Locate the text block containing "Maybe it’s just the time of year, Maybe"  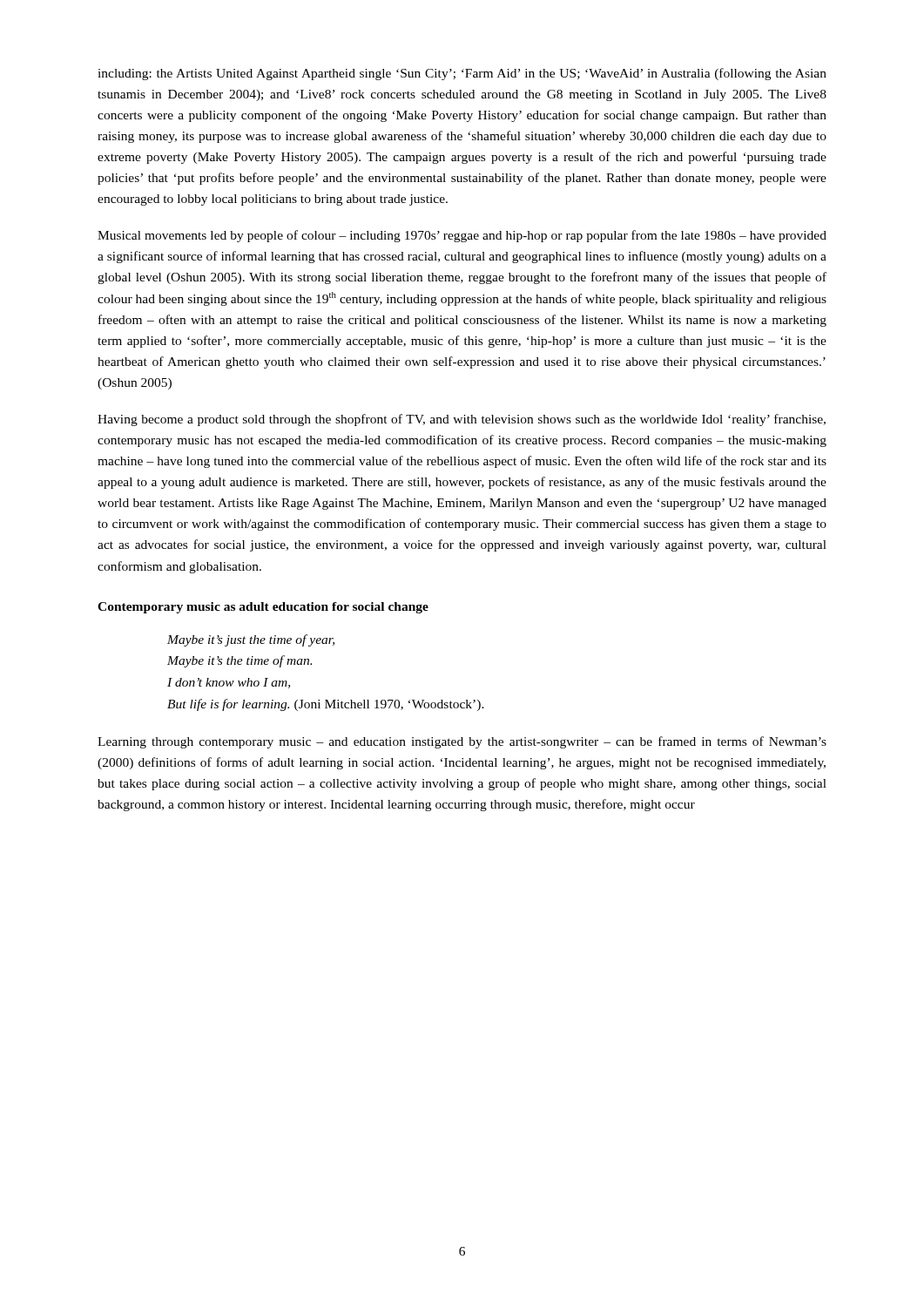click(x=251, y=640)
